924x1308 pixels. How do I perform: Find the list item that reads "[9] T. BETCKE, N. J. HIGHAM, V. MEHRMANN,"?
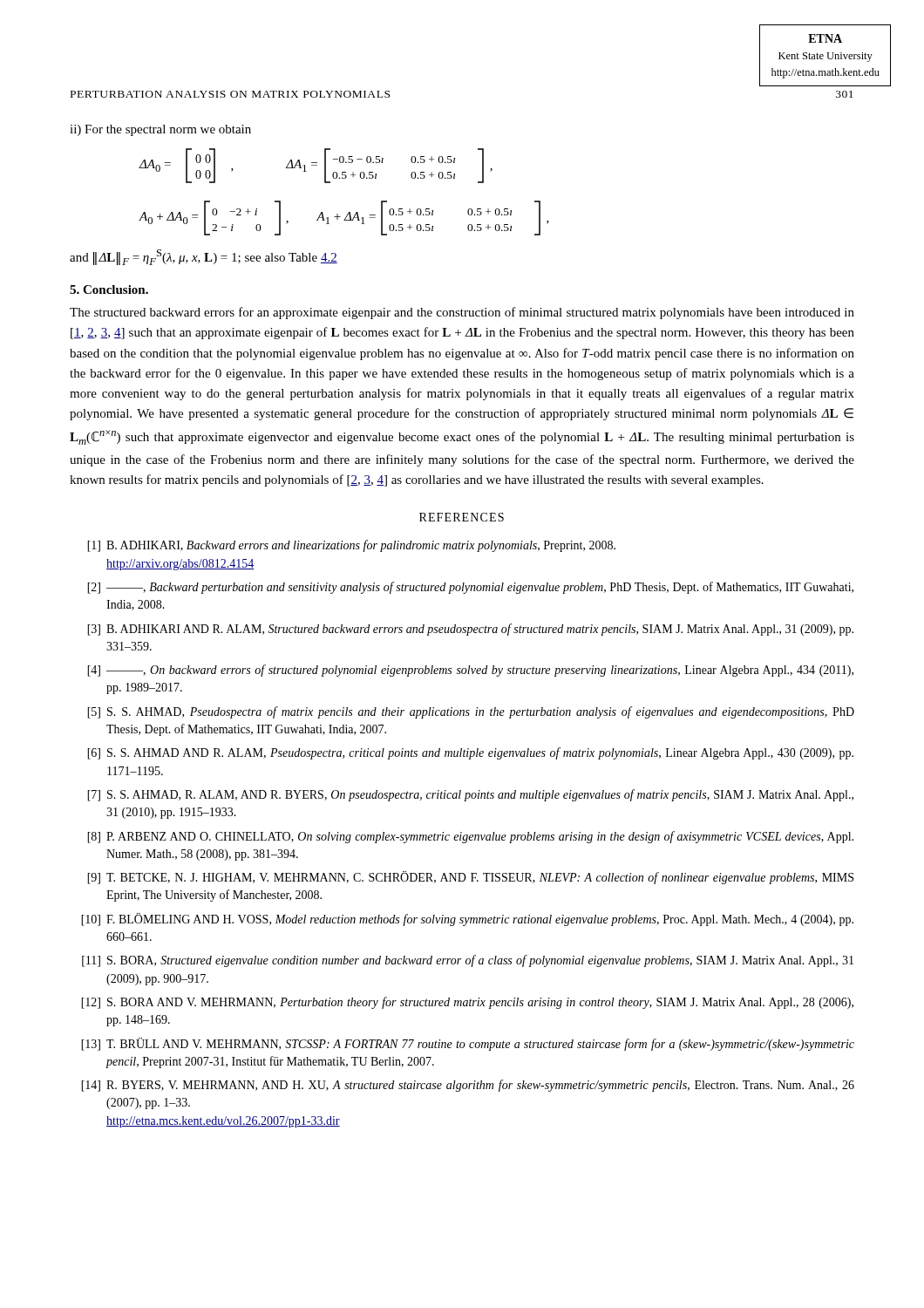point(462,887)
